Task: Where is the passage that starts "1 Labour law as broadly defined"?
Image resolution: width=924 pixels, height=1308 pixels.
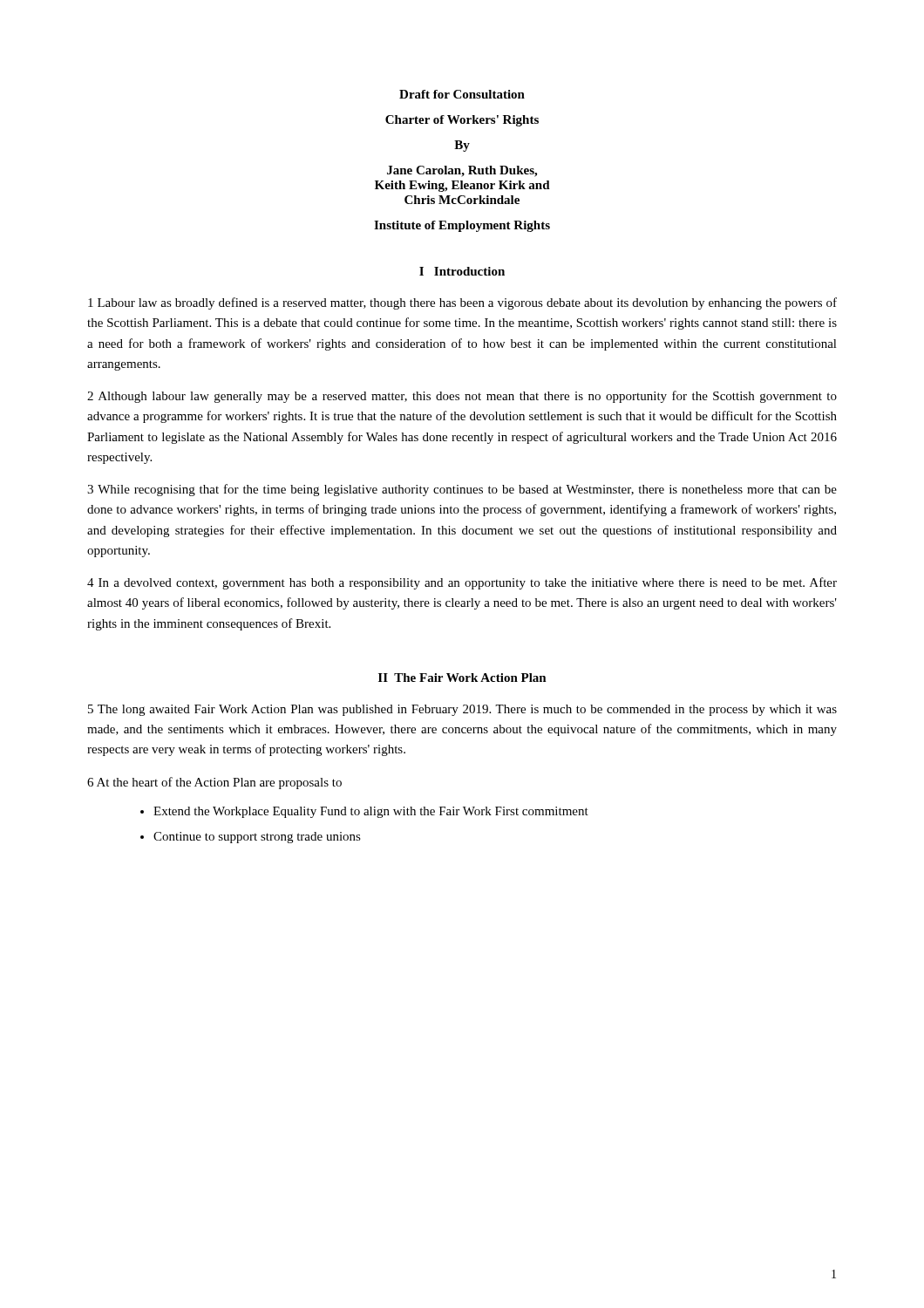Action: [x=462, y=334]
